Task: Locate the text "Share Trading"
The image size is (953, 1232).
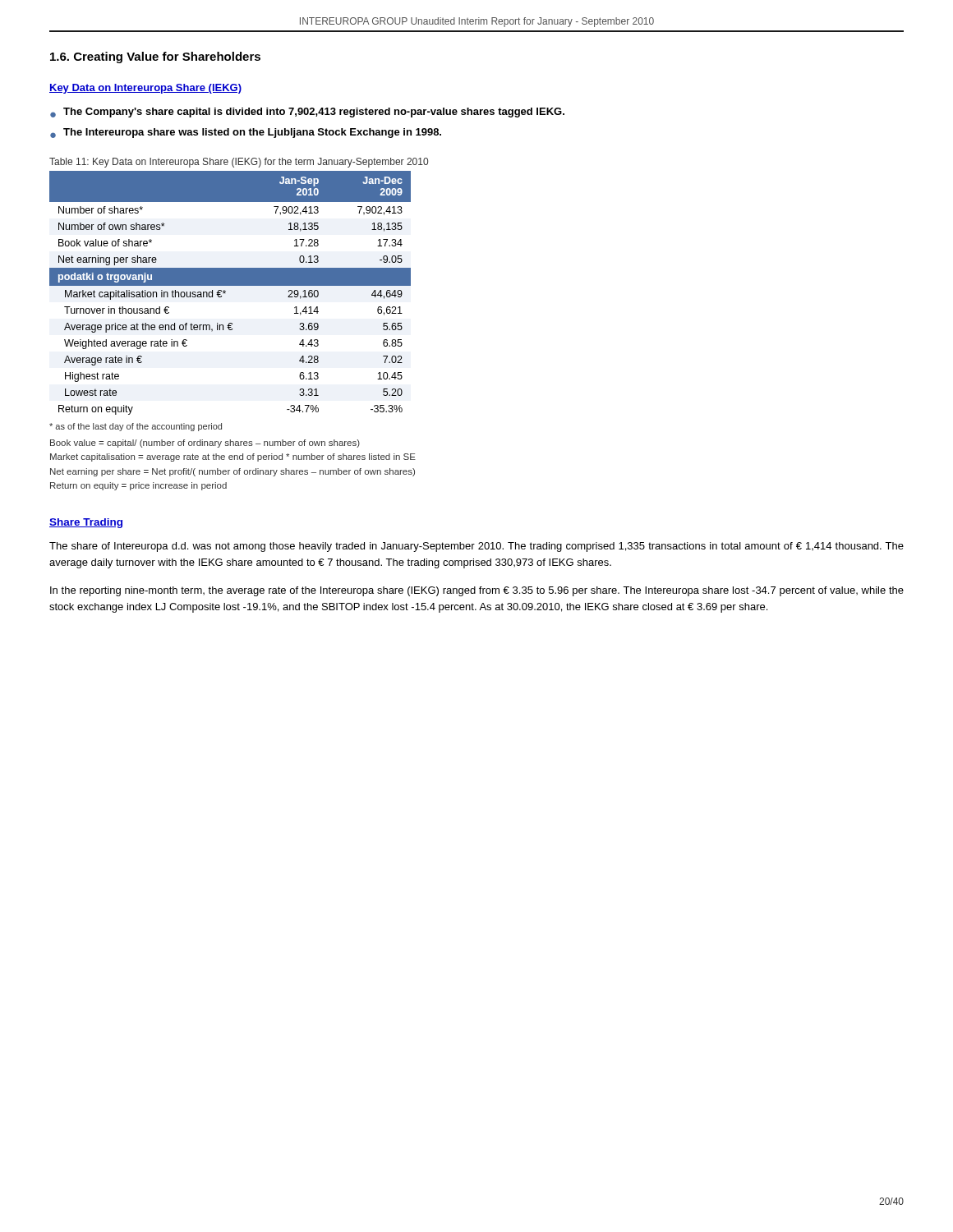Action: click(x=86, y=523)
